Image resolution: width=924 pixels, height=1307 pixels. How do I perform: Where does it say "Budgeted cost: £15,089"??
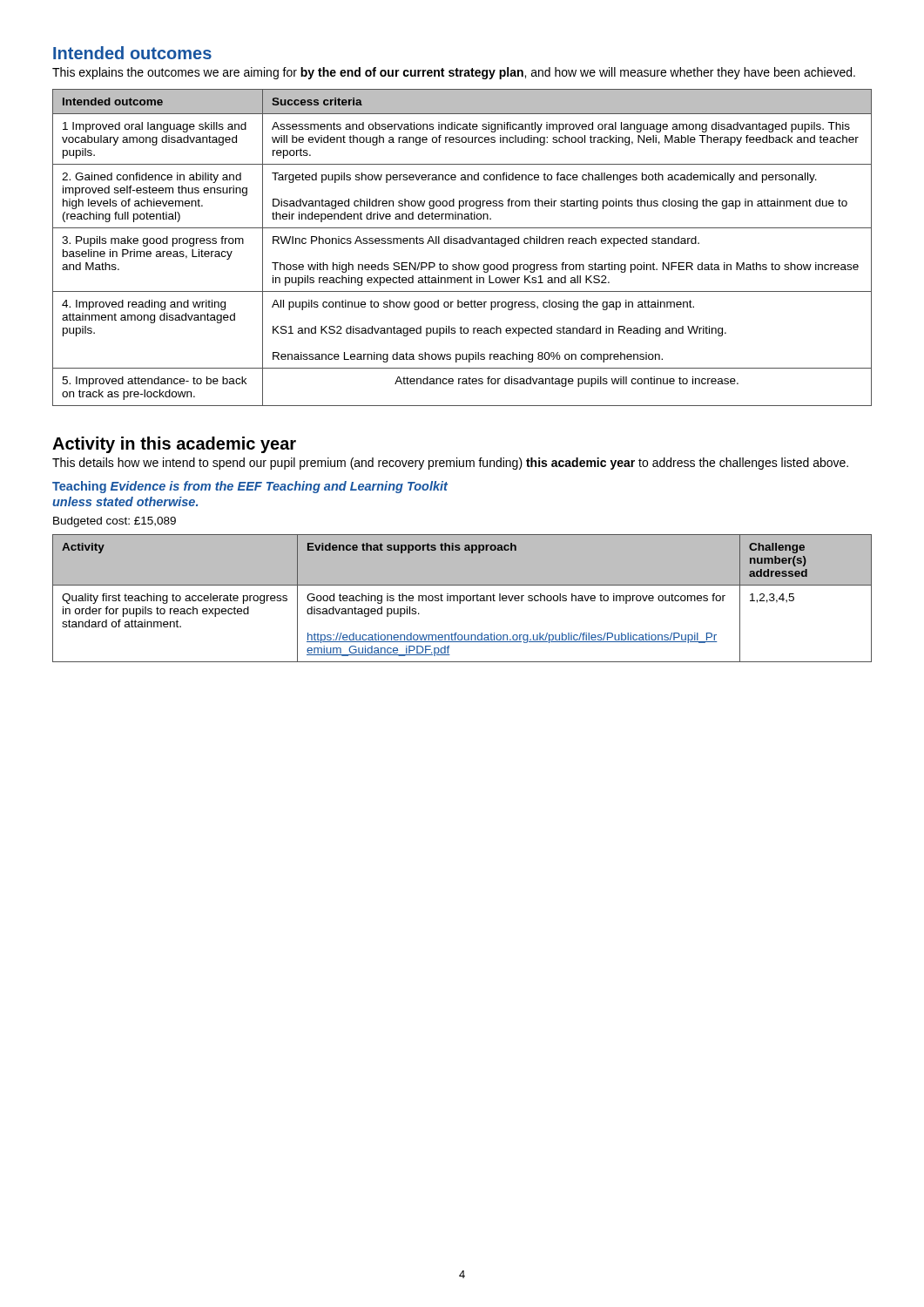[x=114, y=521]
